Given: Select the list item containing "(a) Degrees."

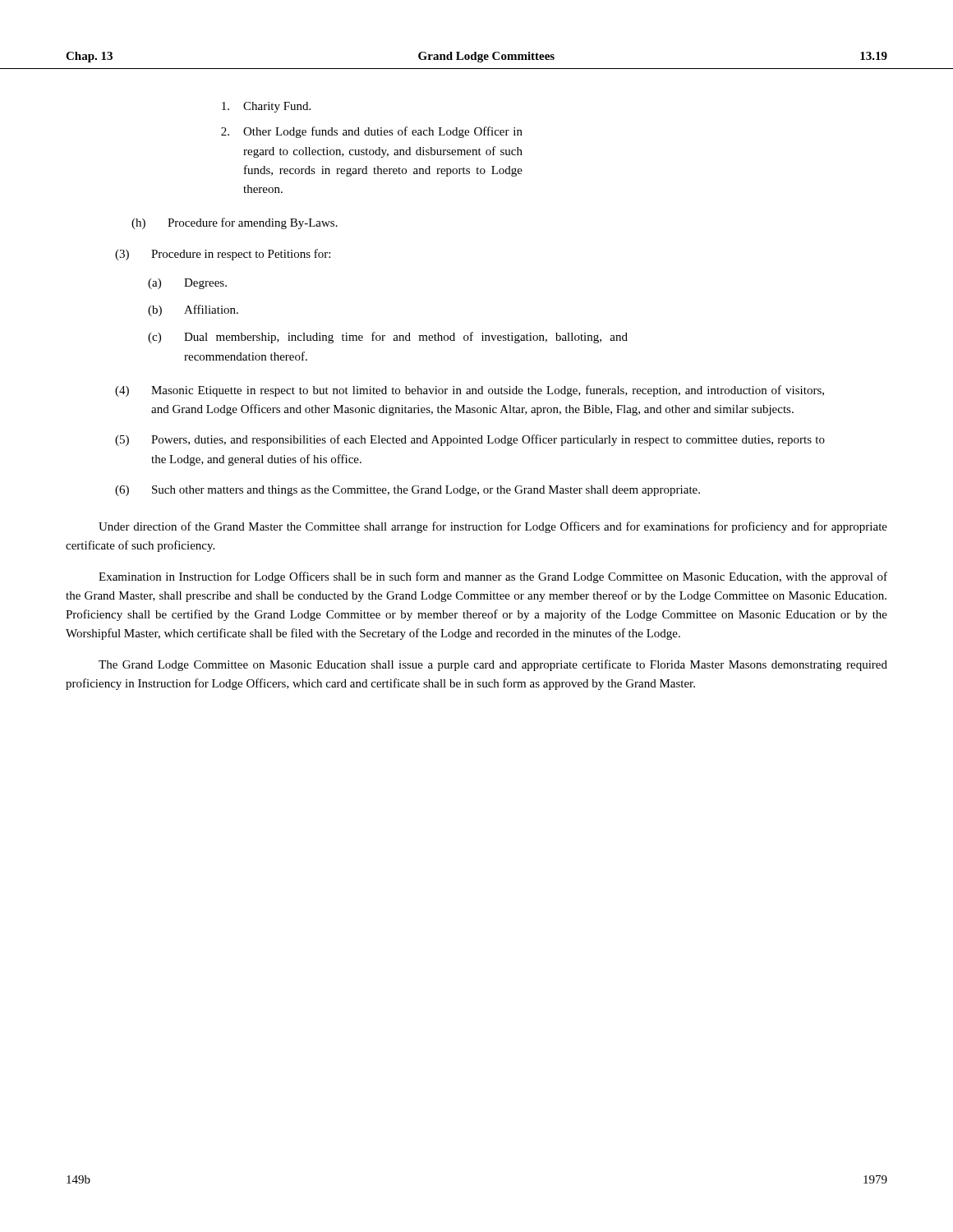Looking at the screenshot, I should click(x=188, y=283).
